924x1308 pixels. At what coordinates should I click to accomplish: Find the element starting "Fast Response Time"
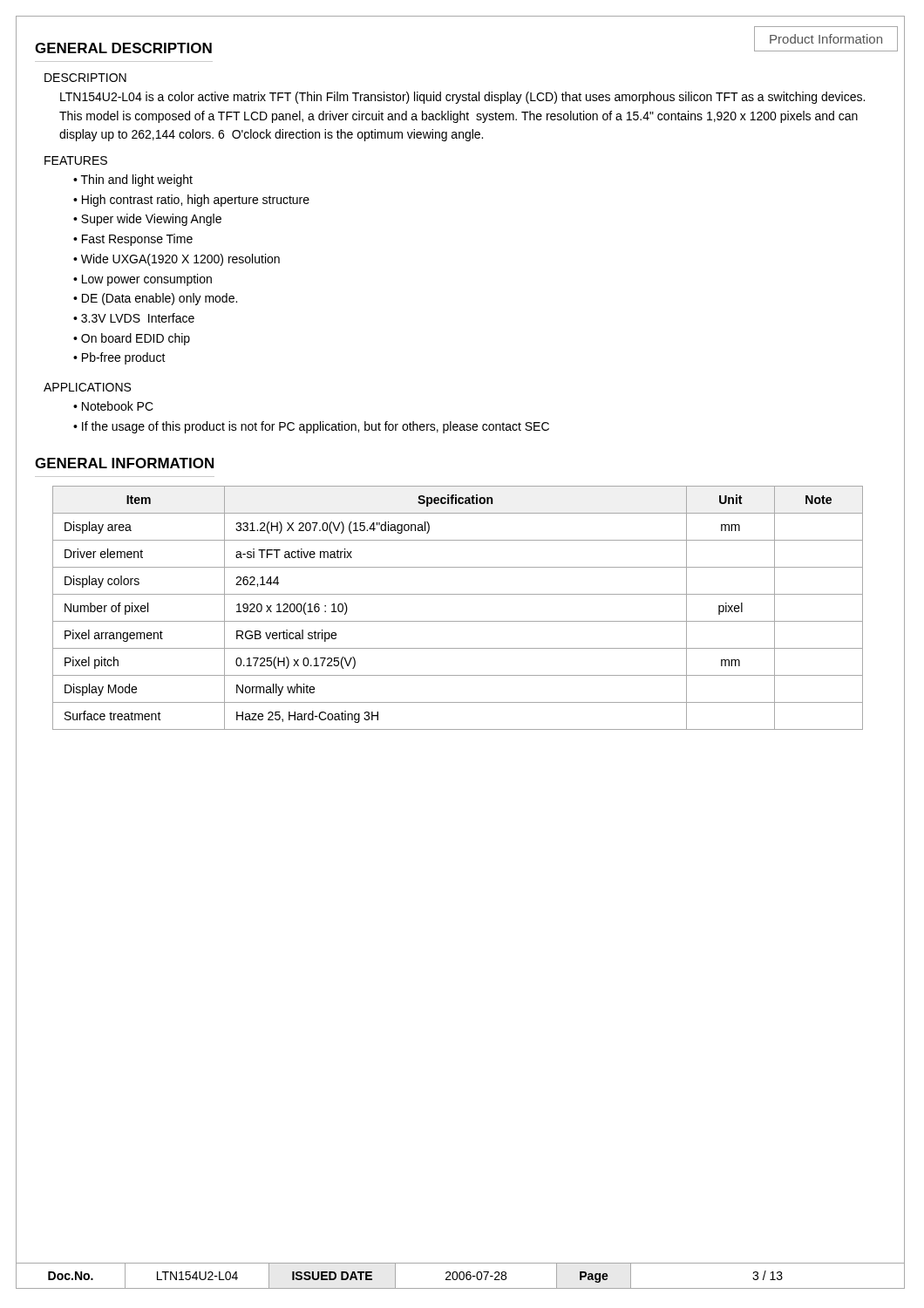137,239
